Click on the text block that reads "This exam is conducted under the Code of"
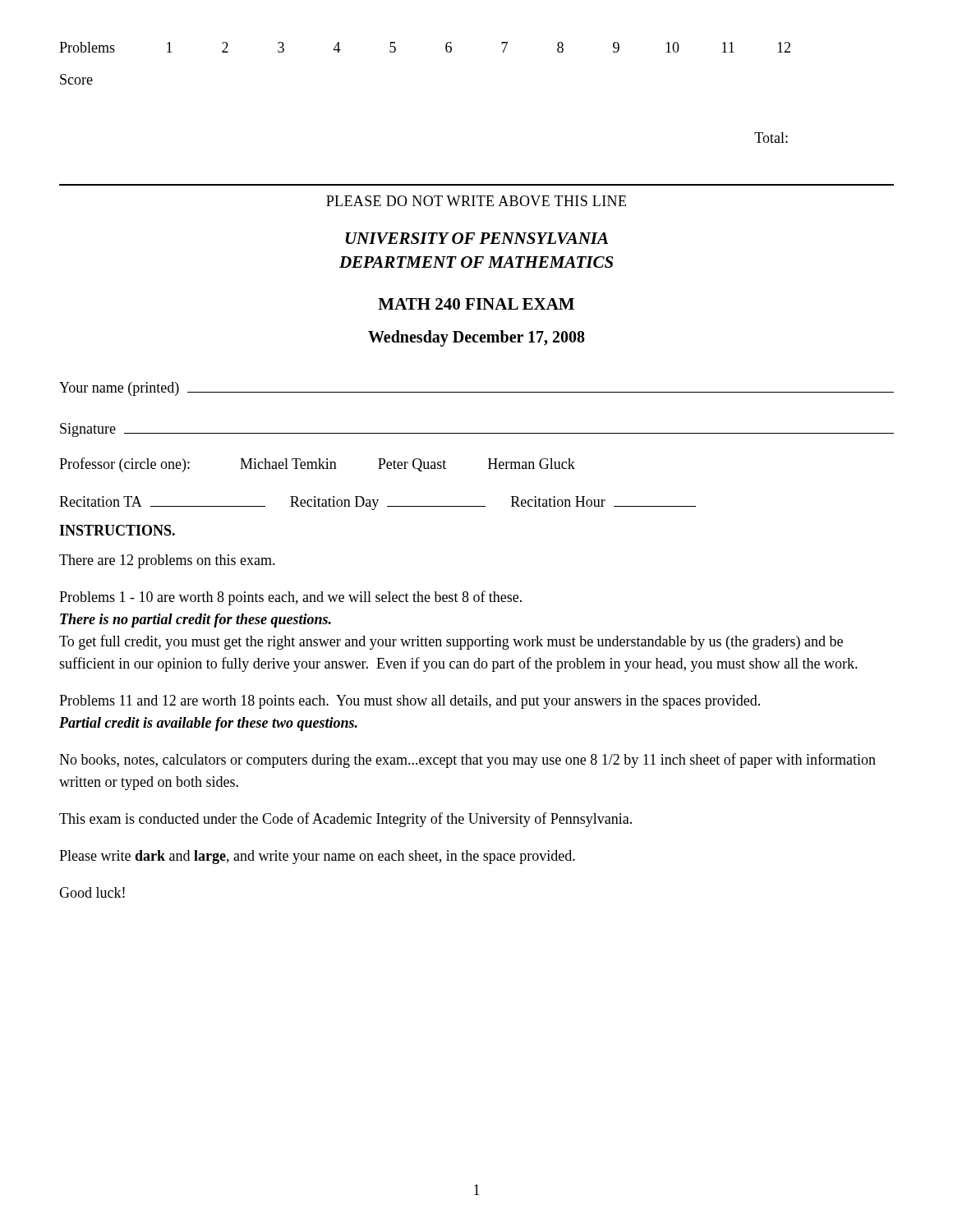Screen dimensions: 1232x953 point(346,819)
